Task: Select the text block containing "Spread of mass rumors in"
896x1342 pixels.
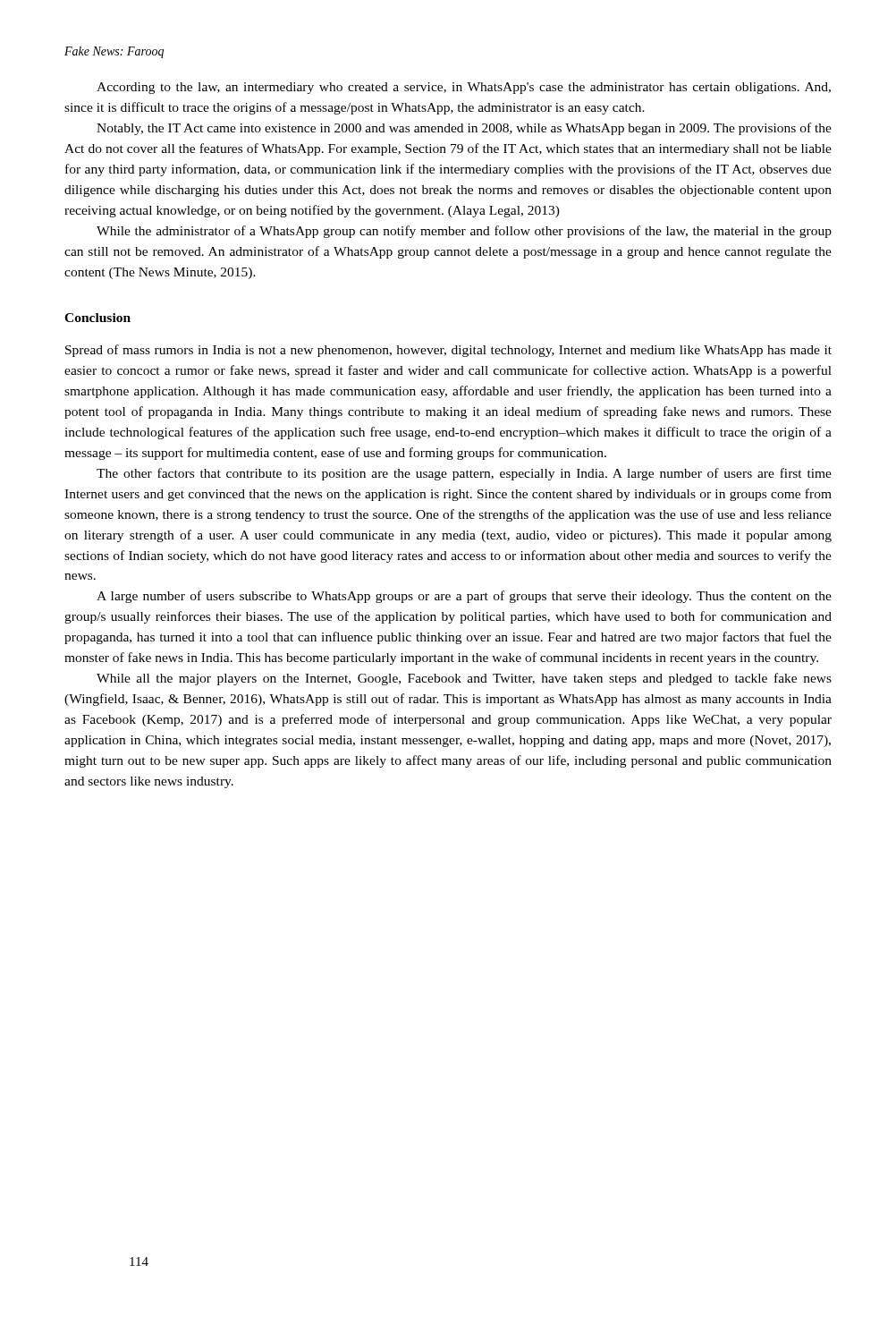Action: tap(448, 566)
